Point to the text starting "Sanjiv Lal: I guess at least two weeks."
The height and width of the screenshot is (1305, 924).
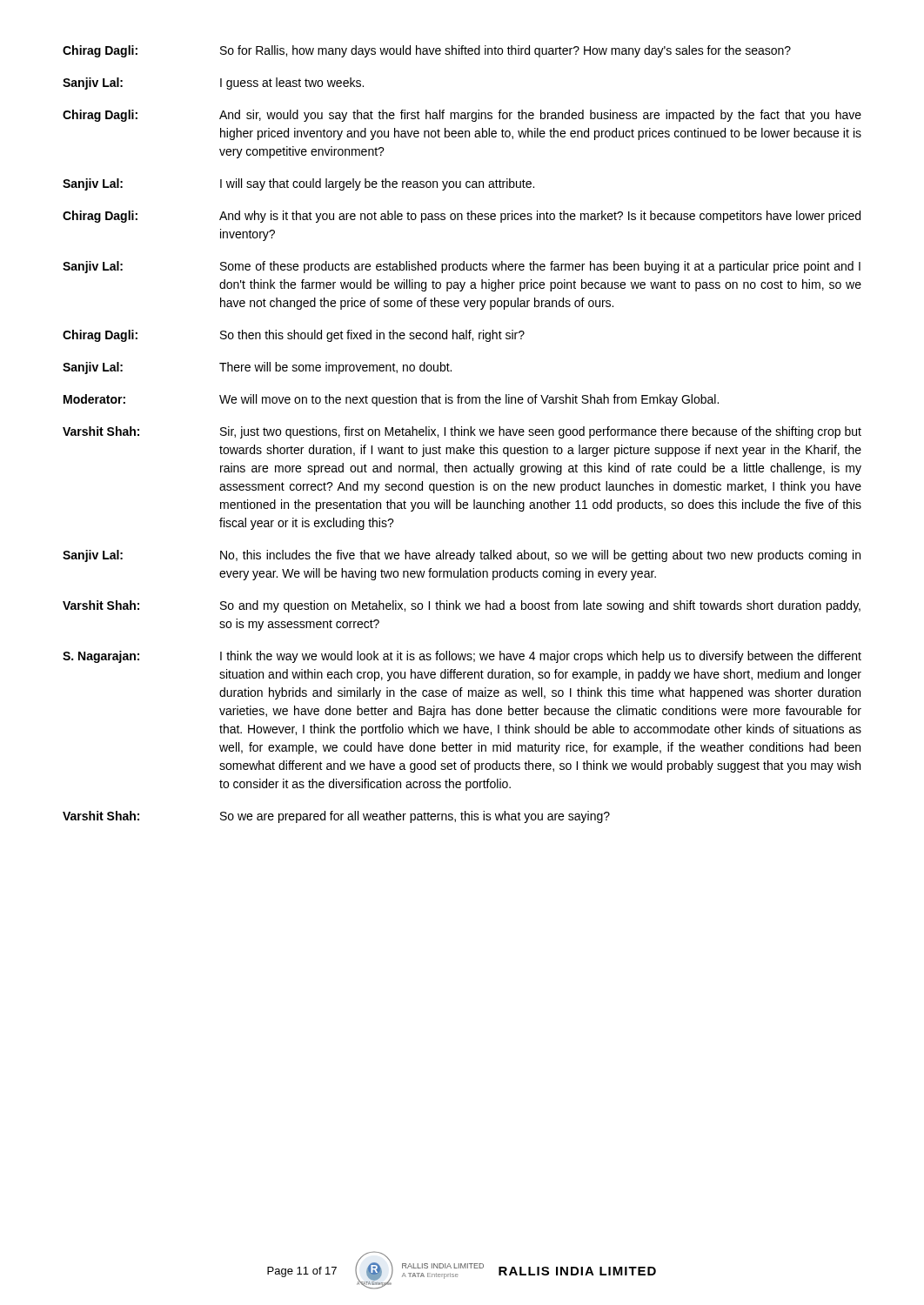coord(94,83)
